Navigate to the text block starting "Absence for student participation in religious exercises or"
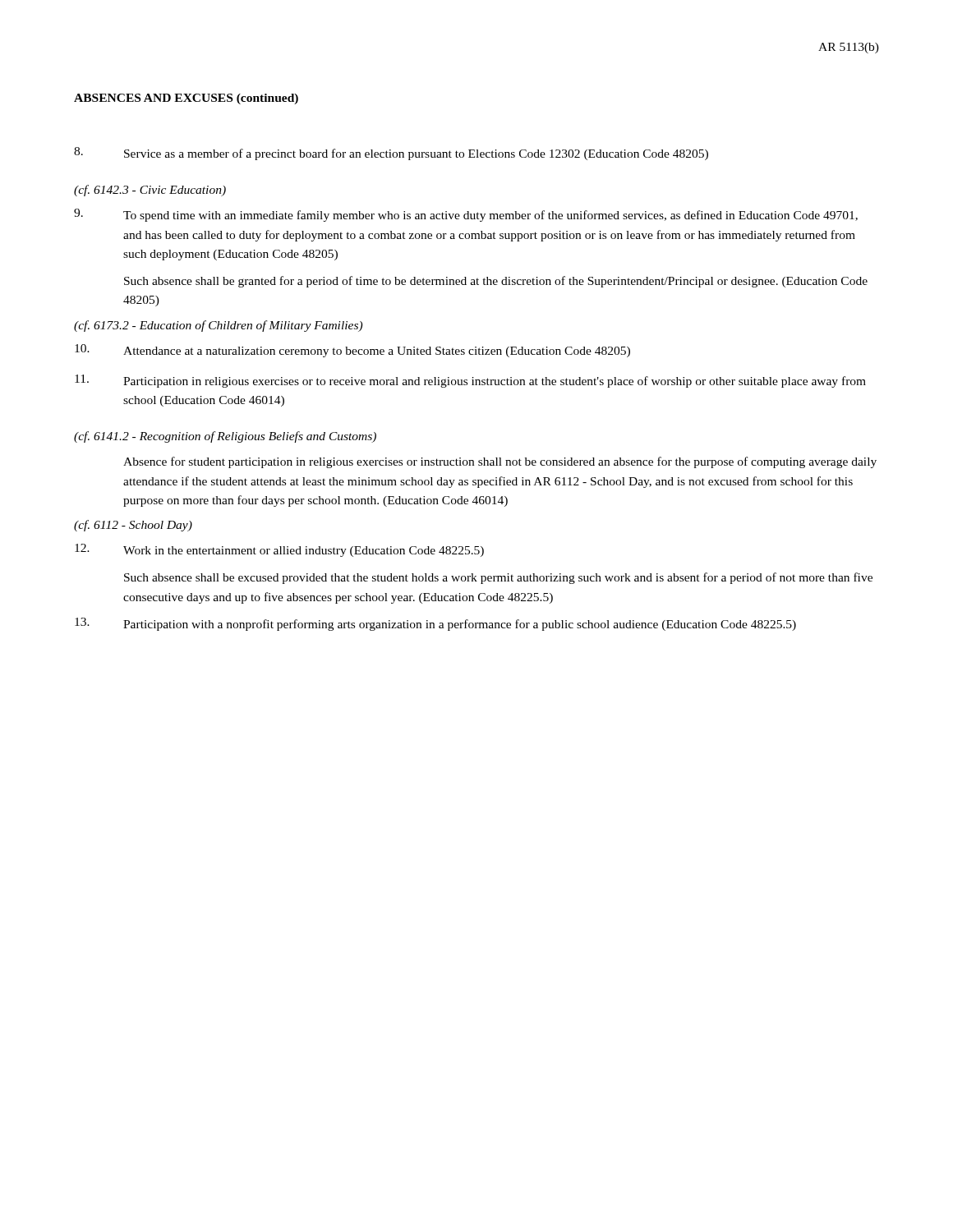 point(500,480)
